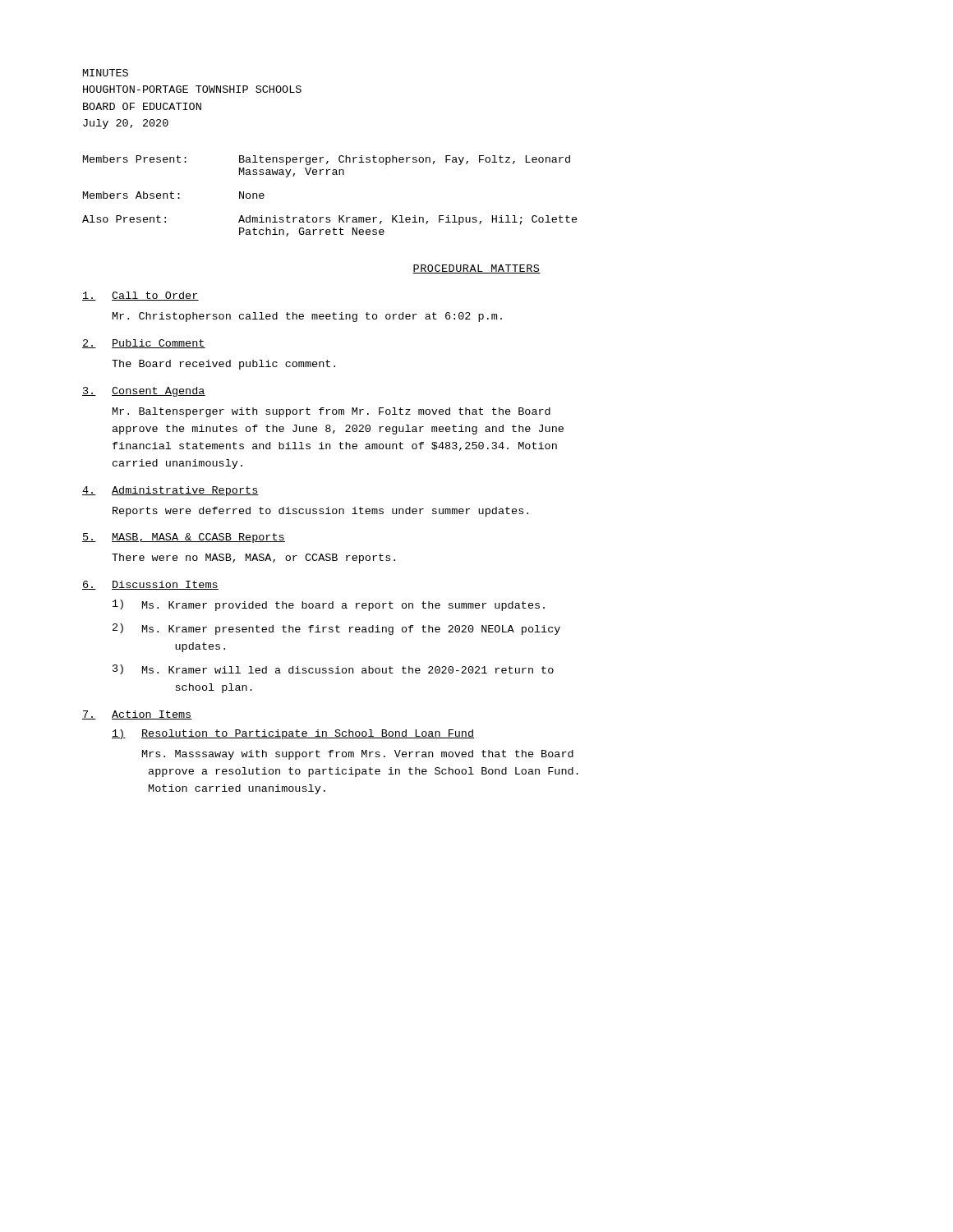Find the list item with the text "Call to Order"

(140, 296)
